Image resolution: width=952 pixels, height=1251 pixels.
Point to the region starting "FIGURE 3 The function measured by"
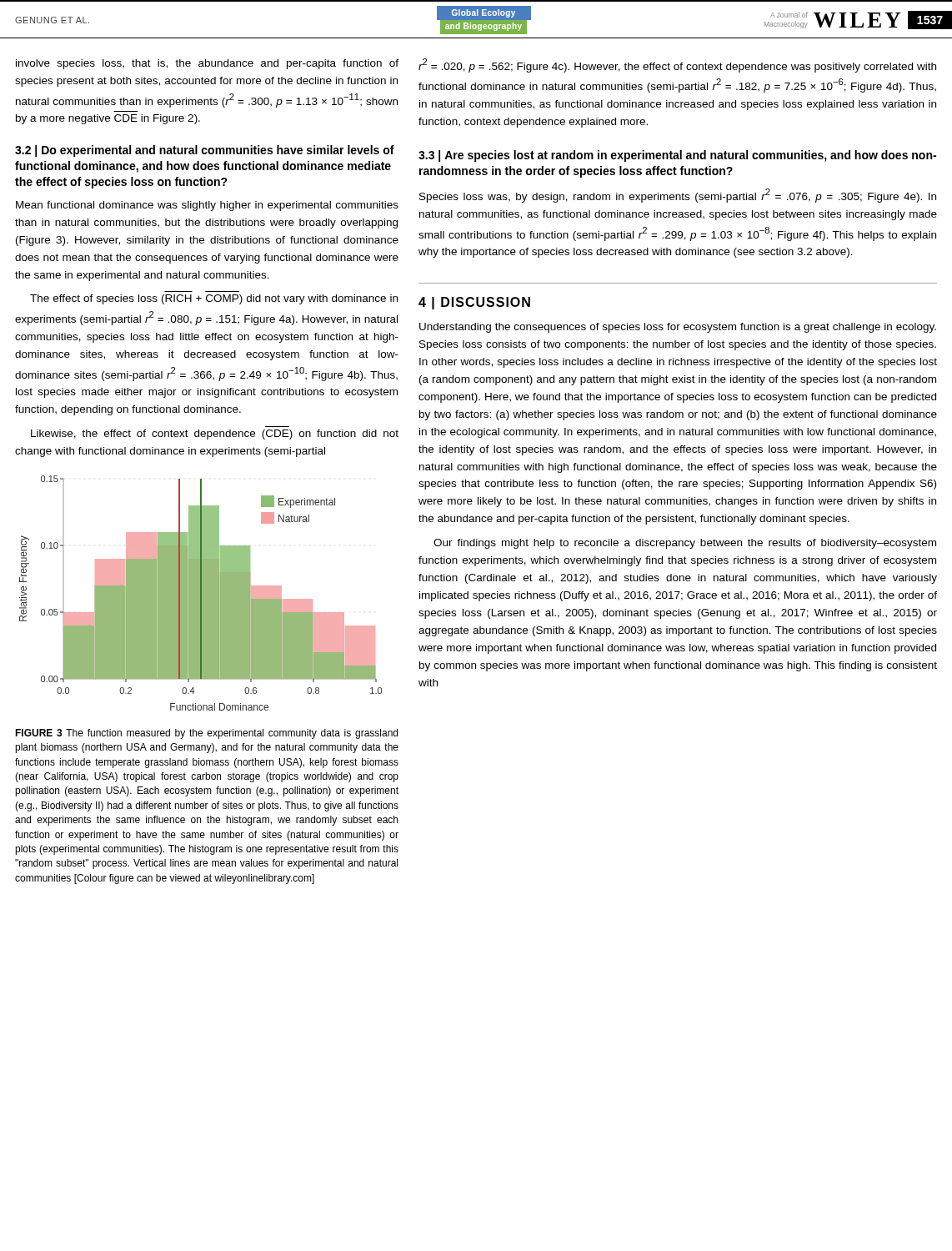point(207,805)
